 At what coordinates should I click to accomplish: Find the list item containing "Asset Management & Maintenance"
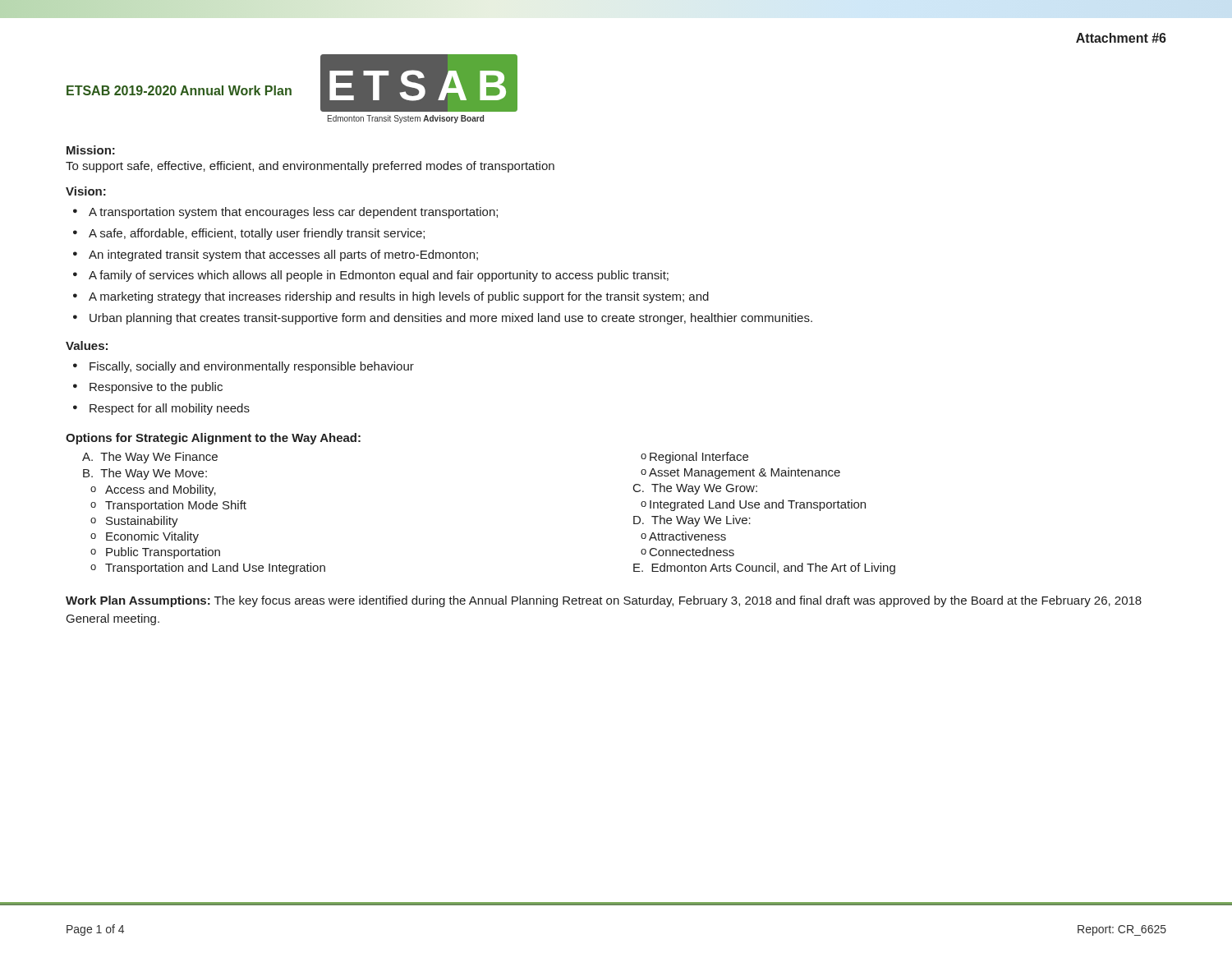[745, 472]
